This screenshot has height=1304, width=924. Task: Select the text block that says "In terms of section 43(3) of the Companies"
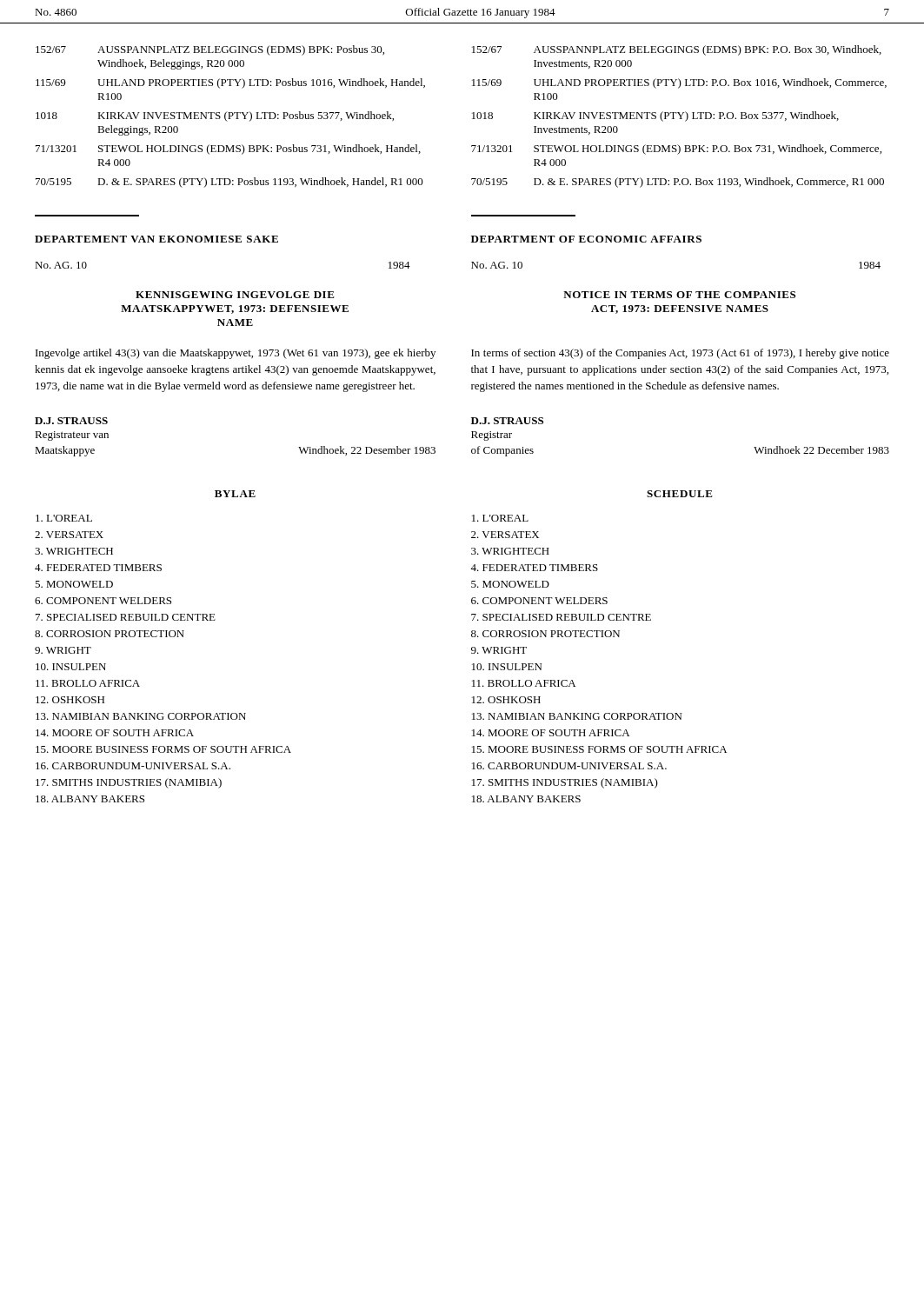[680, 369]
